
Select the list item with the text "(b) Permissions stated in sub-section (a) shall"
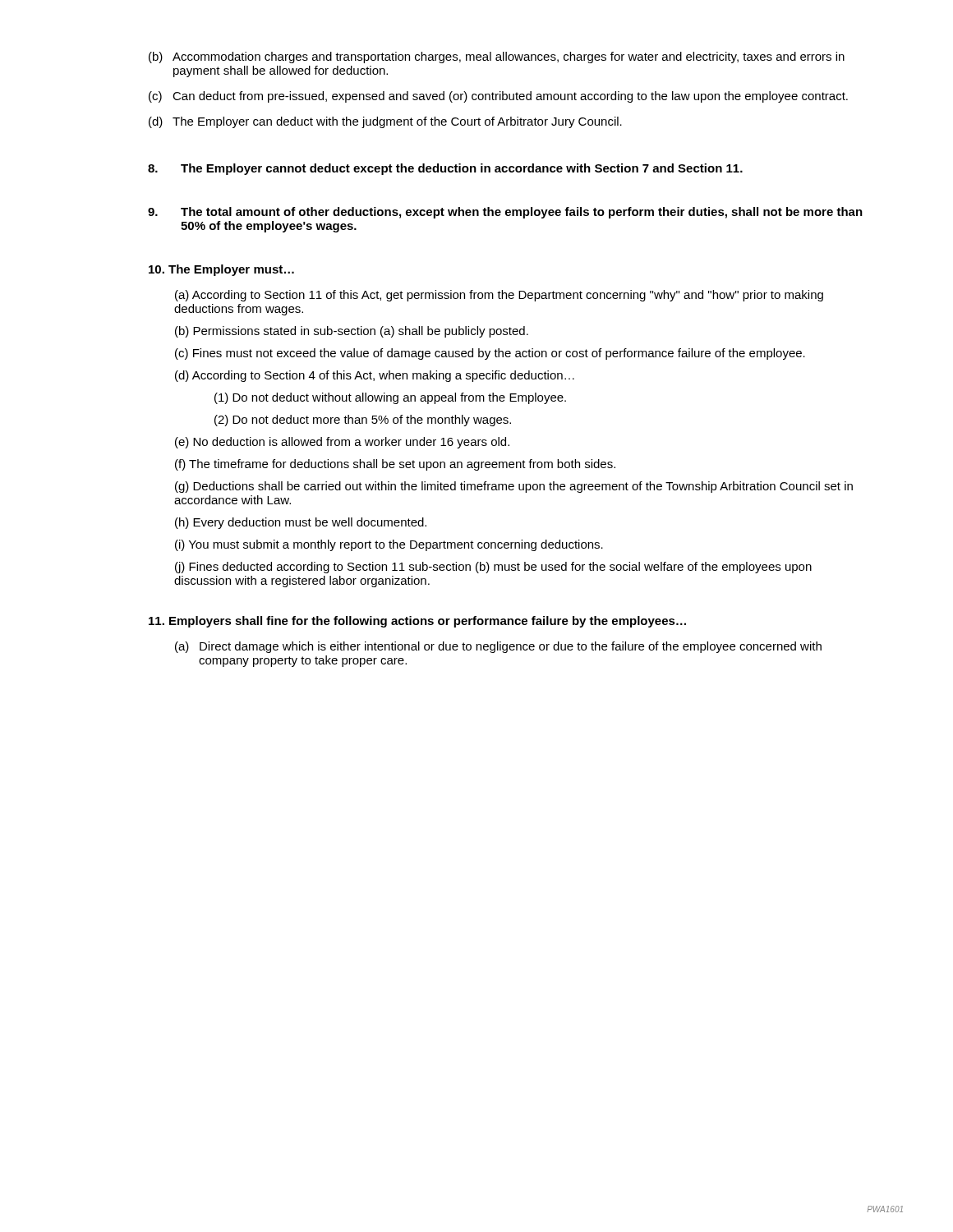(352, 331)
